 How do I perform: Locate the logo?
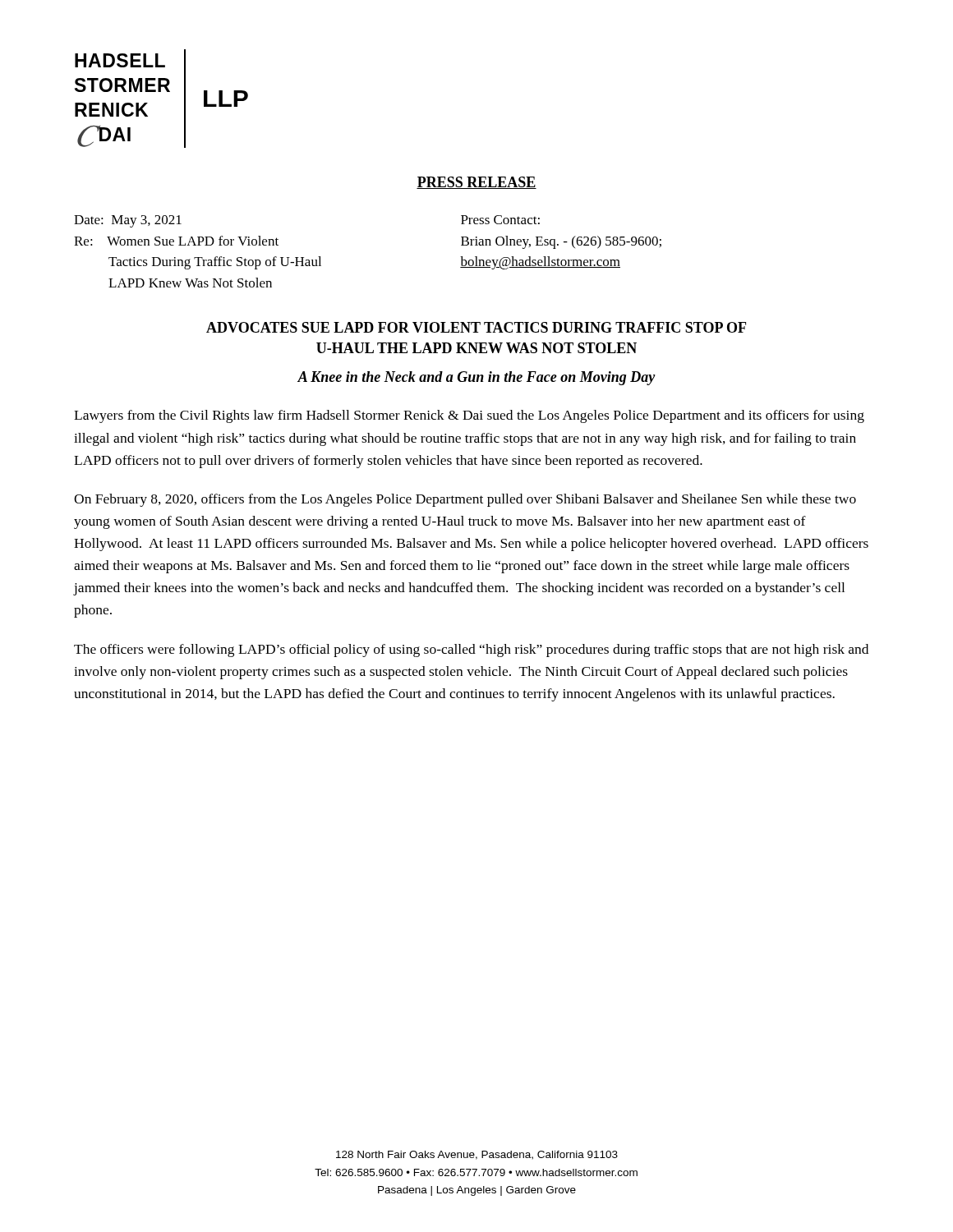(x=476, y=99)
